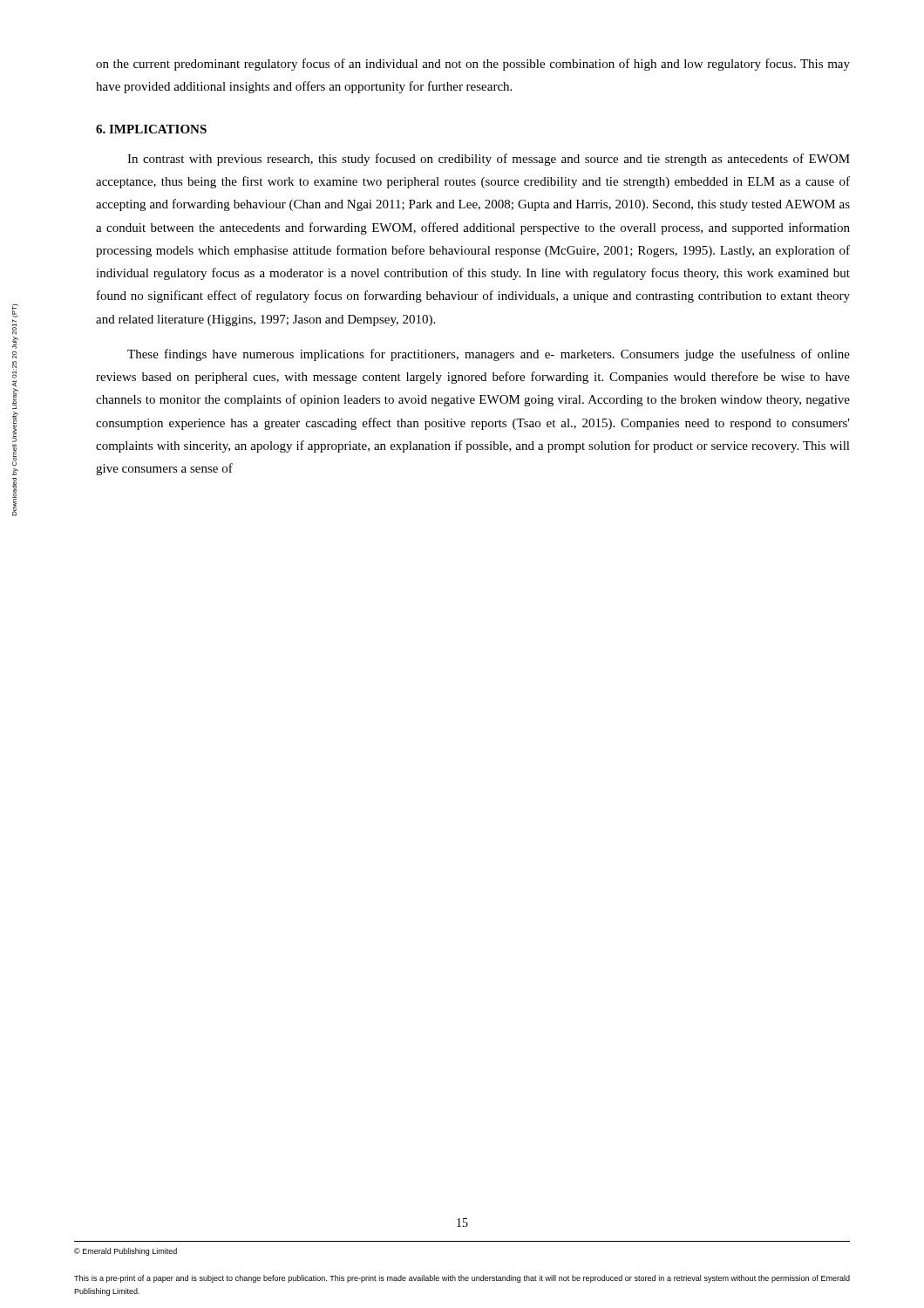924x1308 pixels.
Task: Locate the element starting "In contrast with previous research, this study"
Action: click(x=473, y=239)
